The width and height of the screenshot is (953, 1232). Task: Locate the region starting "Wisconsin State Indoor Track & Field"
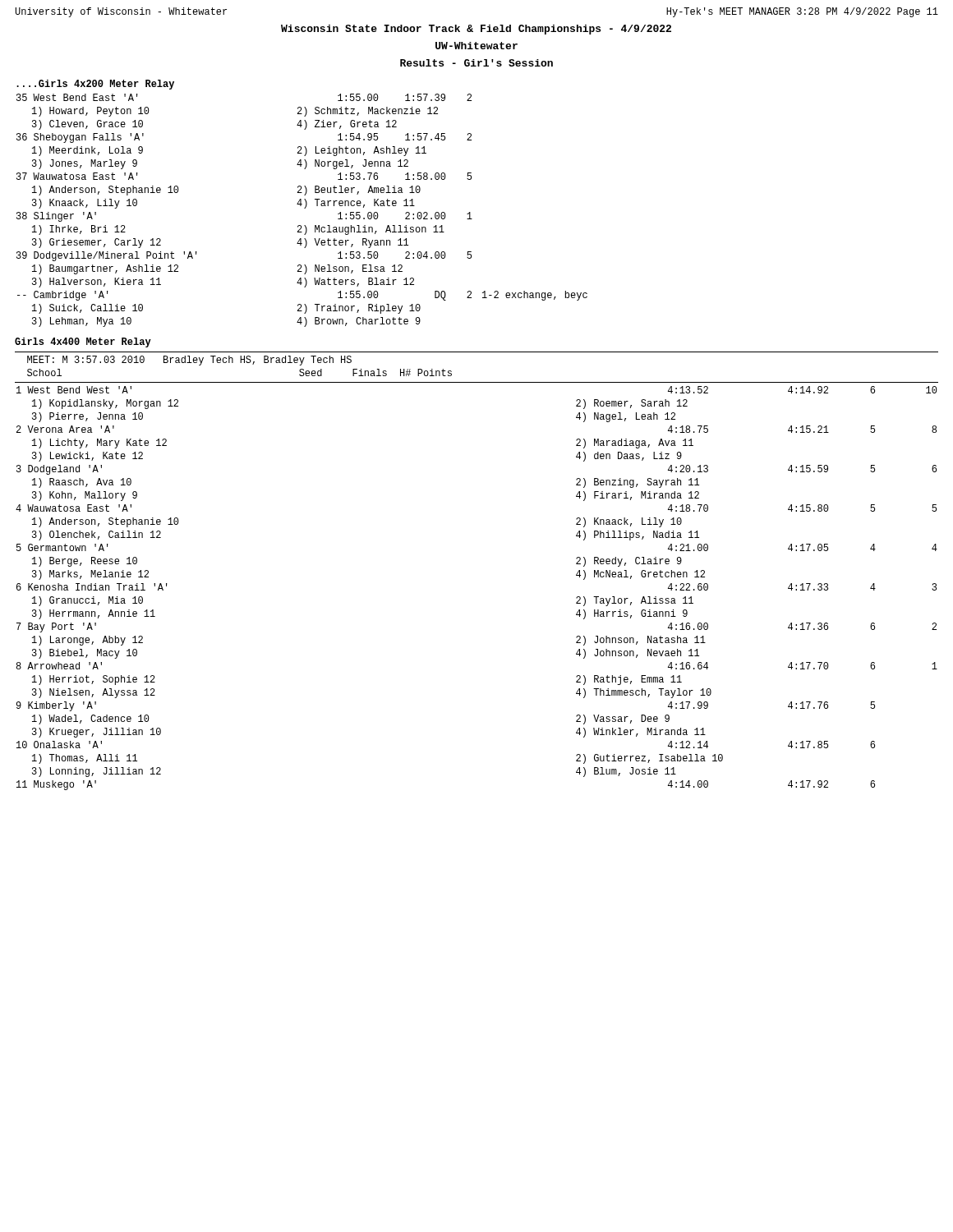pyautogui.click(x=476, y=47)
